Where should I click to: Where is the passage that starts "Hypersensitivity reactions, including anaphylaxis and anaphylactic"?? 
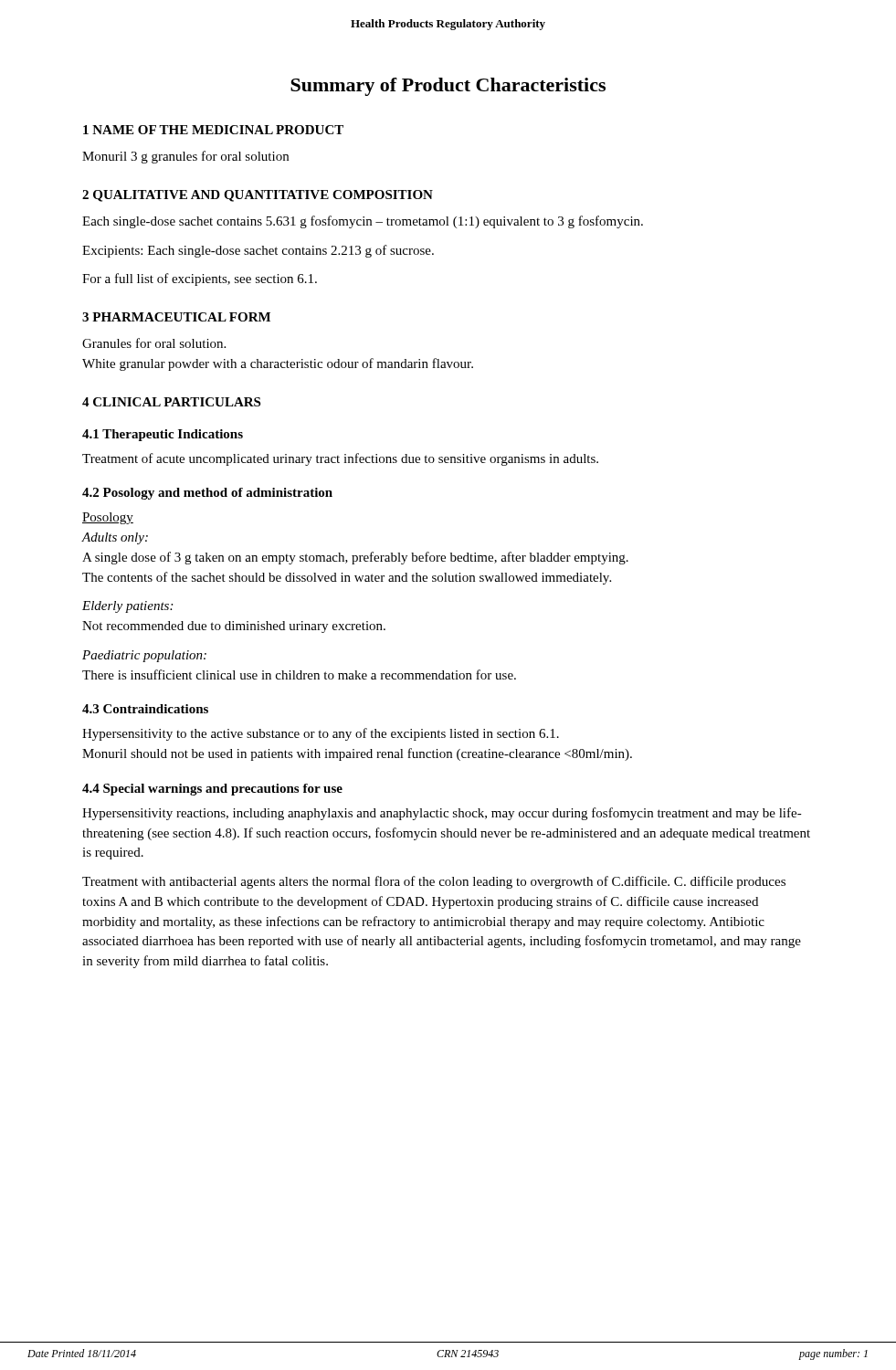tap(446, 832)
